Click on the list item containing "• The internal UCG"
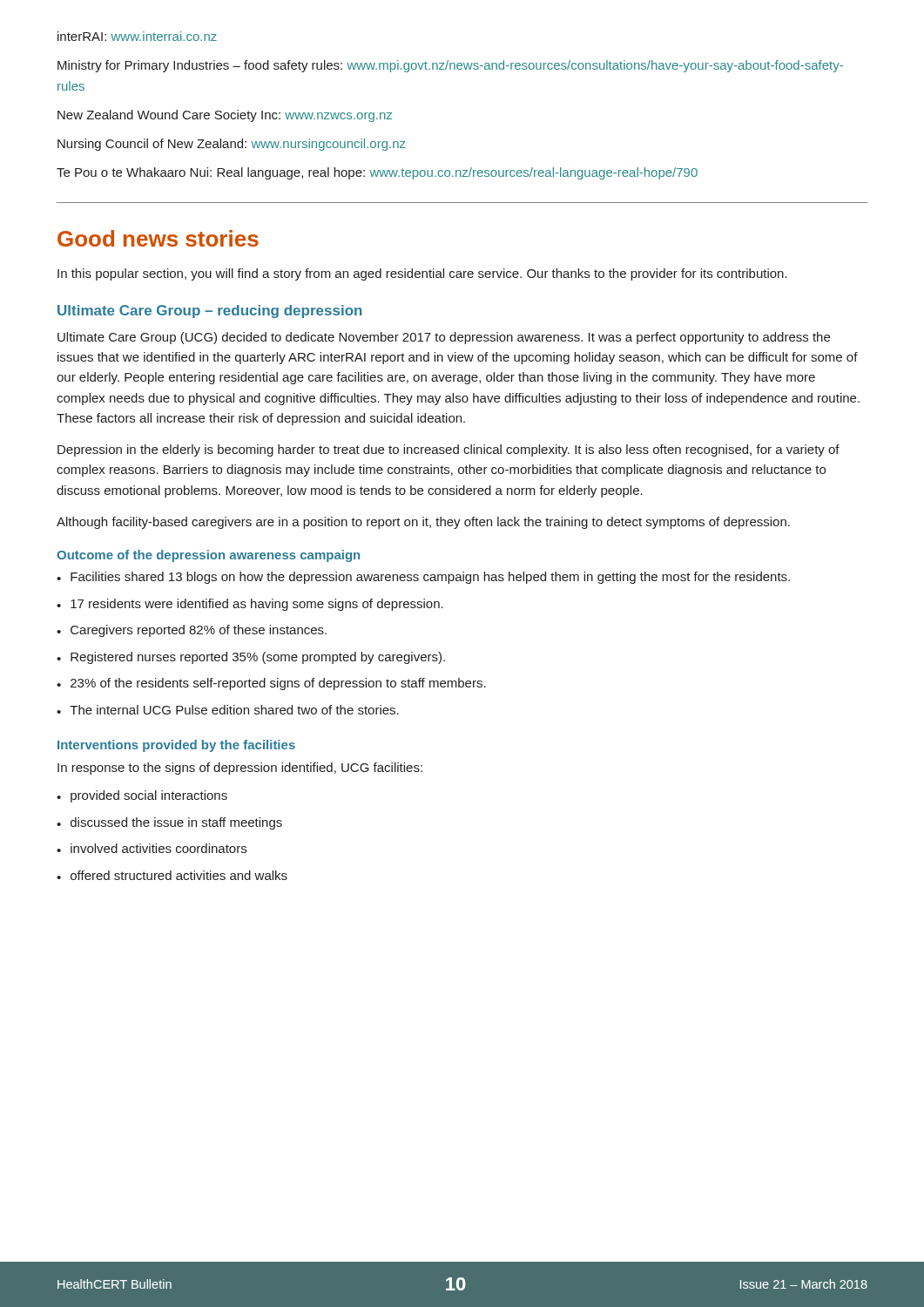This screenshot has width=924, height=1307. (x=228, y=711)
